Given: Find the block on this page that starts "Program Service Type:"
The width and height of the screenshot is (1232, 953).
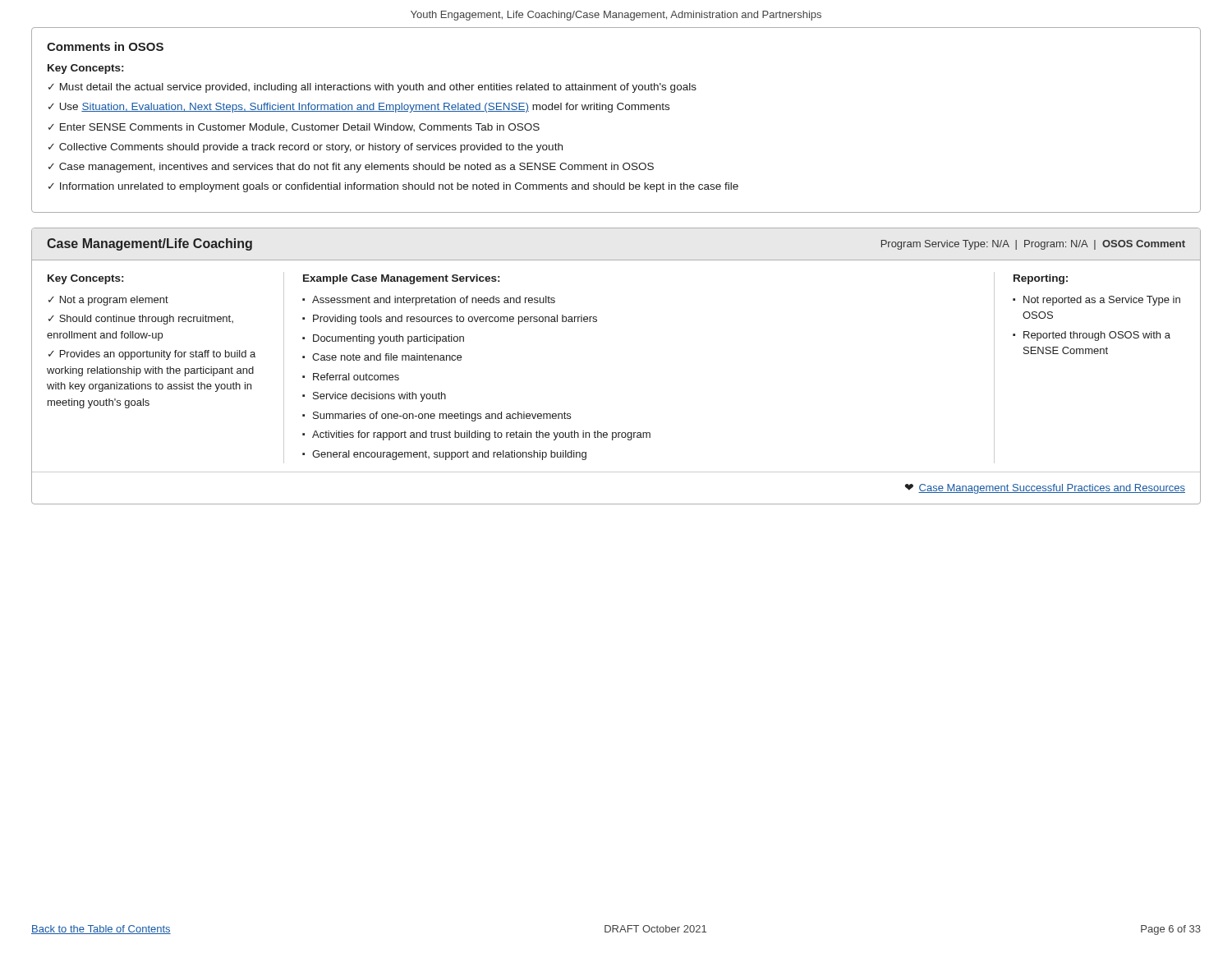Looking at the screenshot, I should click(x=1033, y=244).
